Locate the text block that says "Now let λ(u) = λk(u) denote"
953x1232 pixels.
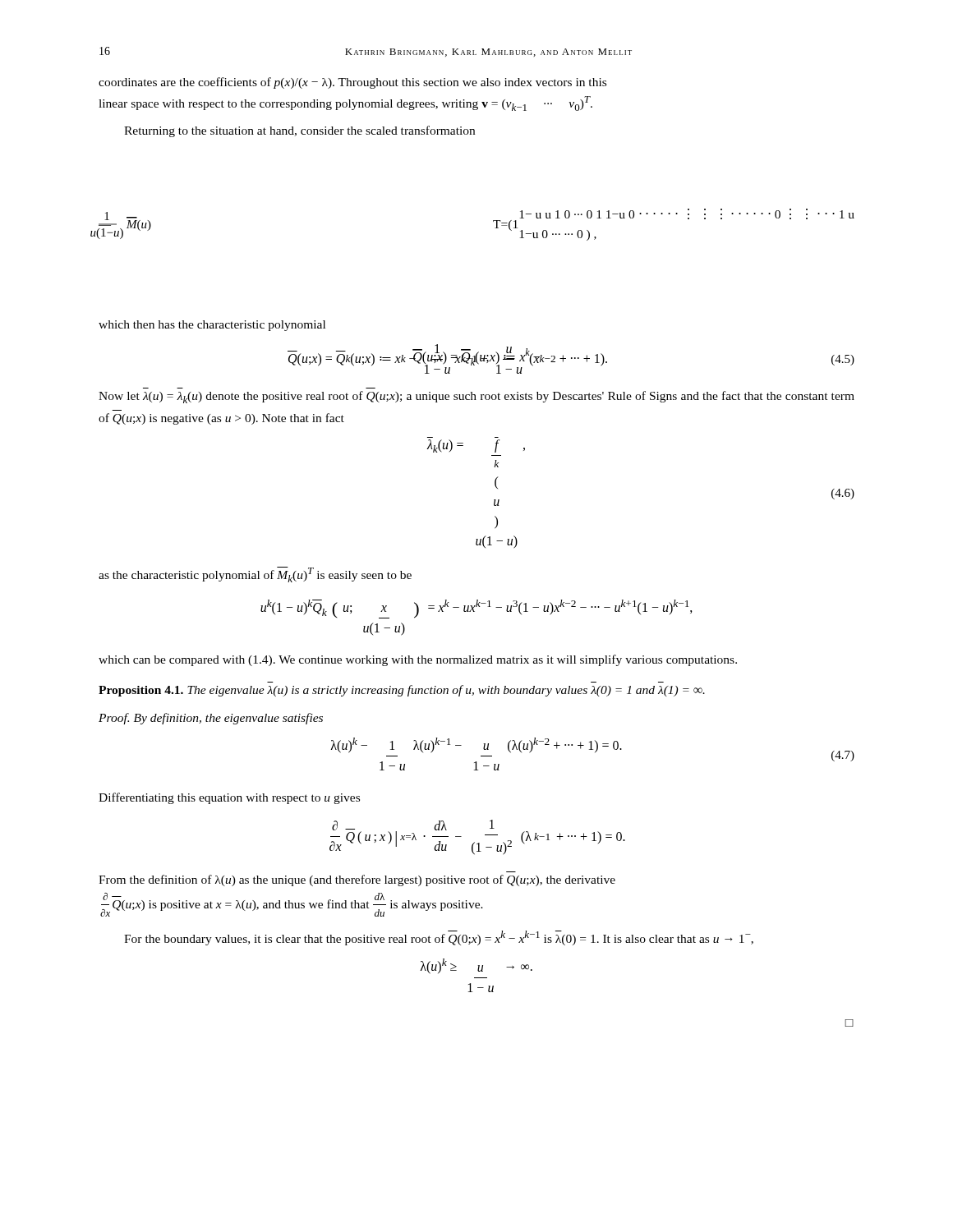pyautogui.click(x=476, y=407)
